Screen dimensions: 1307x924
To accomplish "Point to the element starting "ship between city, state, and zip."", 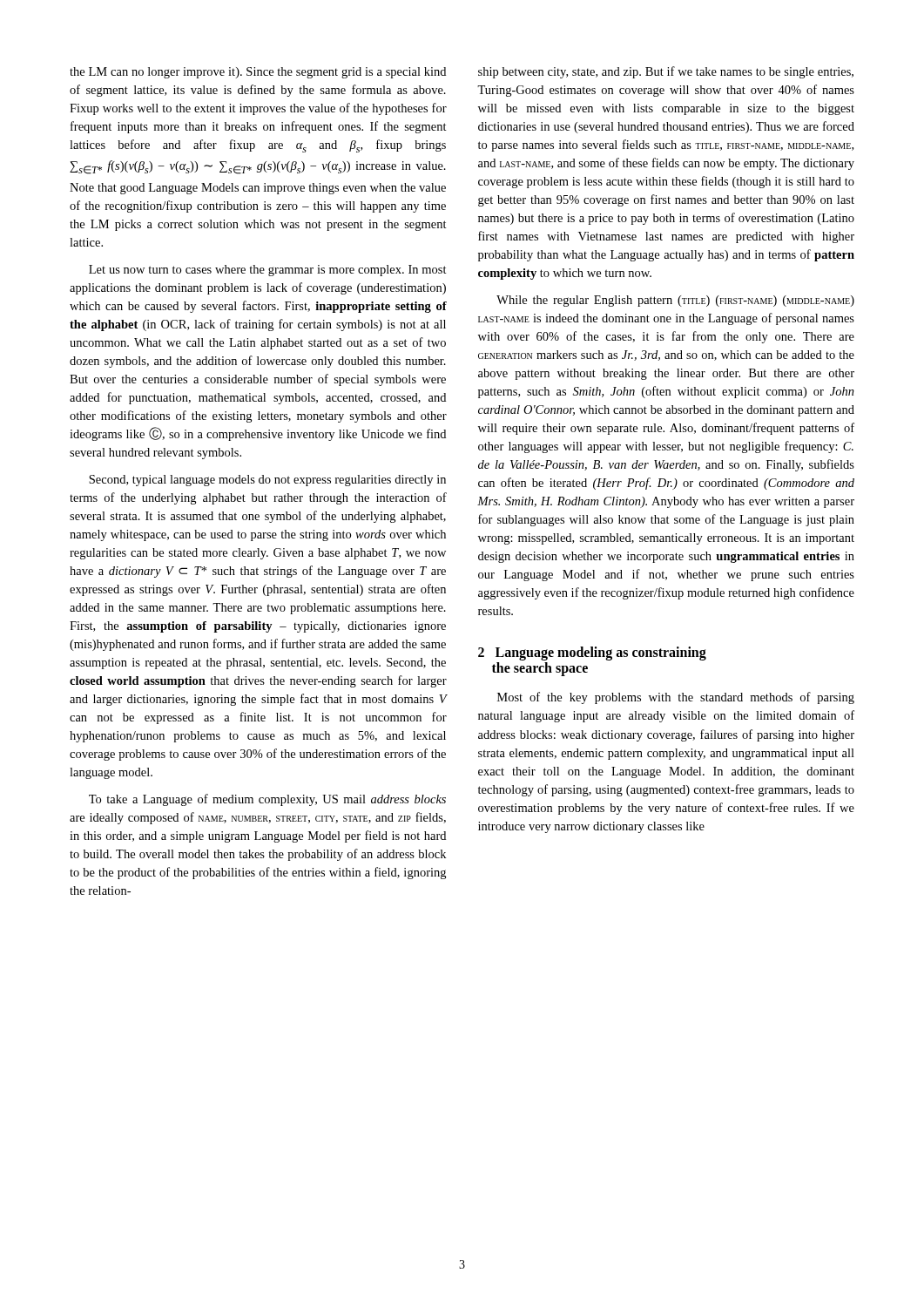I will coord(666,173).
